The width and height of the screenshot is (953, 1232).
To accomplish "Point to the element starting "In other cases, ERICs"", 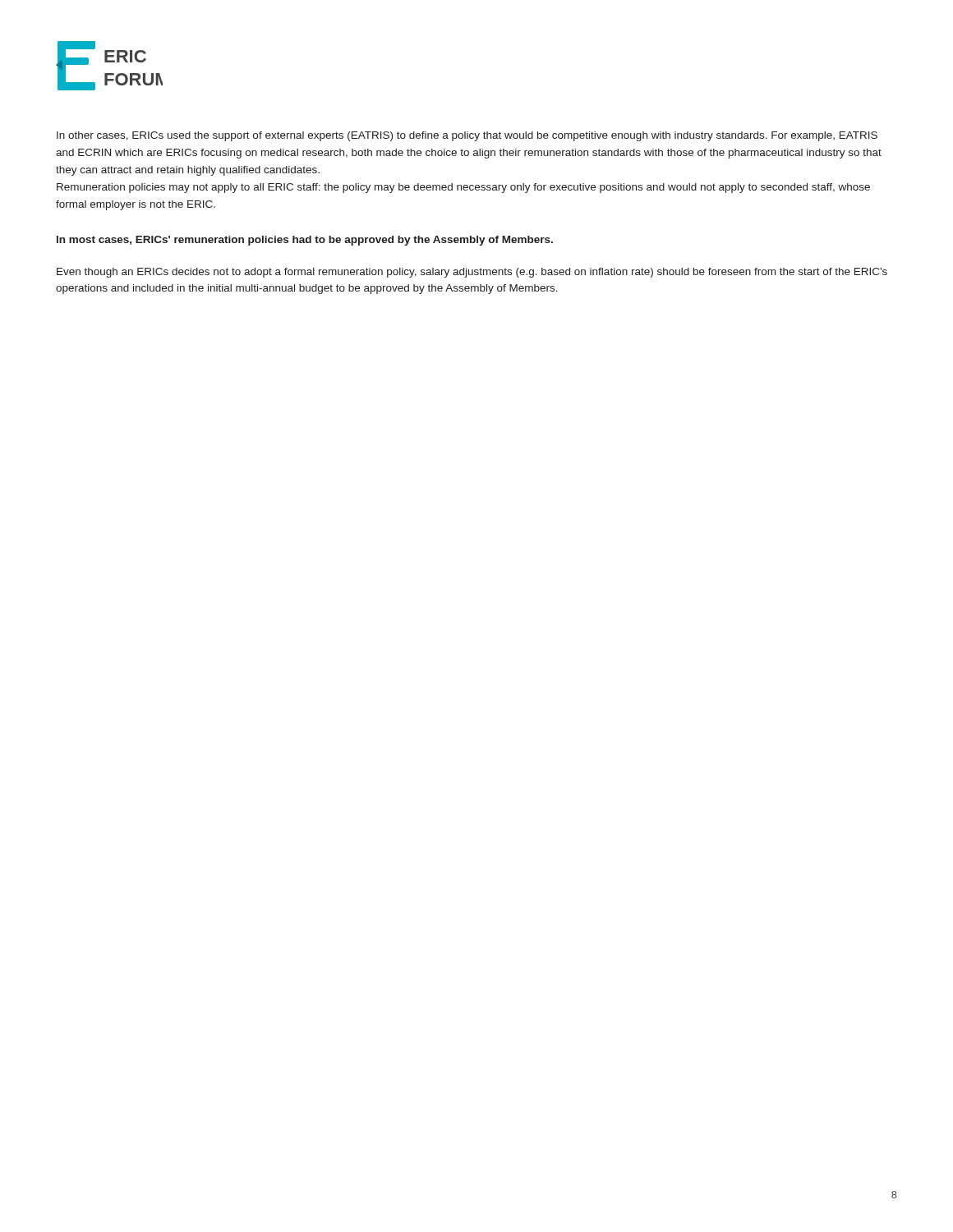I will 467,136.
